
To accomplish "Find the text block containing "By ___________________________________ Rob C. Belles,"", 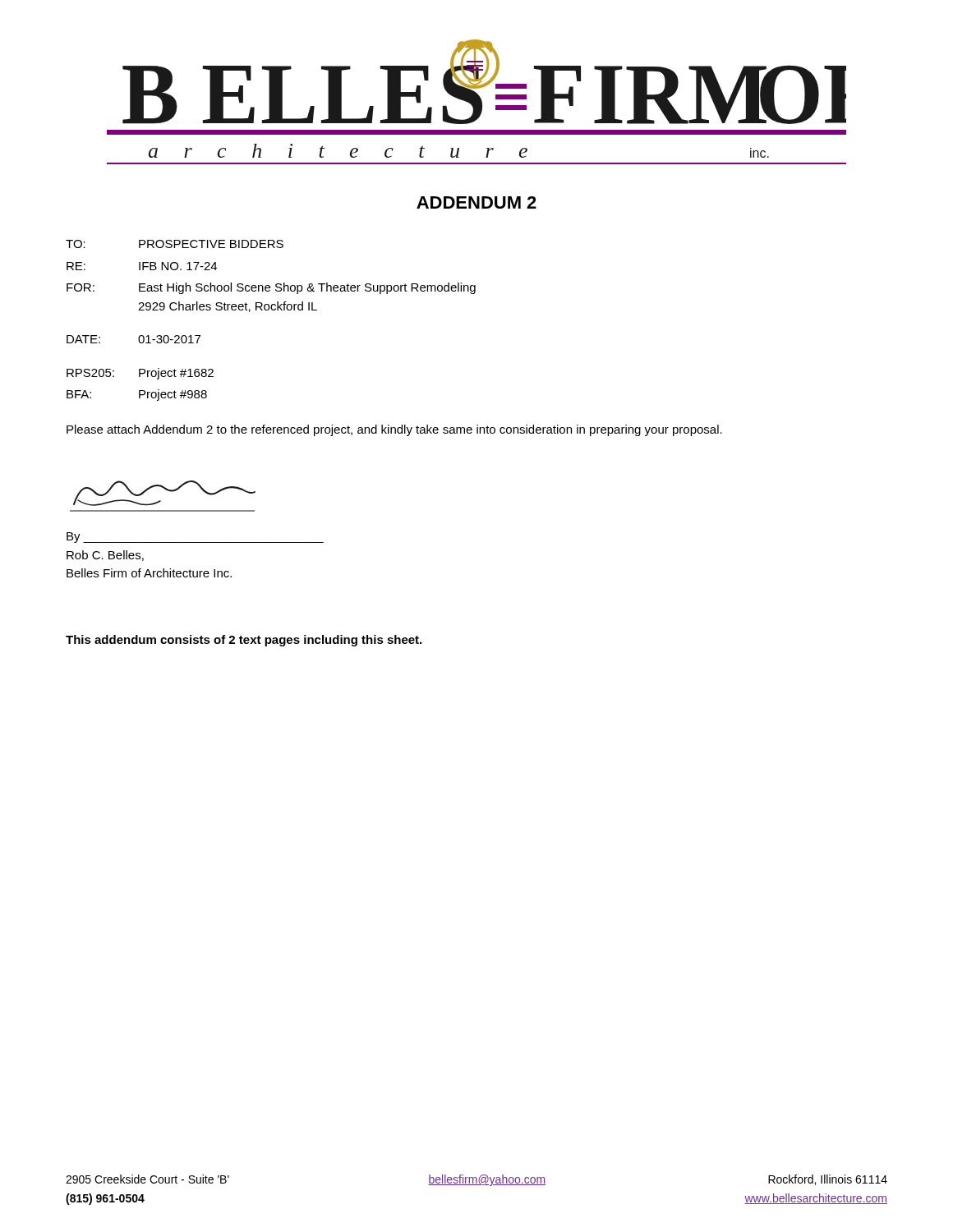I will [195, 554].
